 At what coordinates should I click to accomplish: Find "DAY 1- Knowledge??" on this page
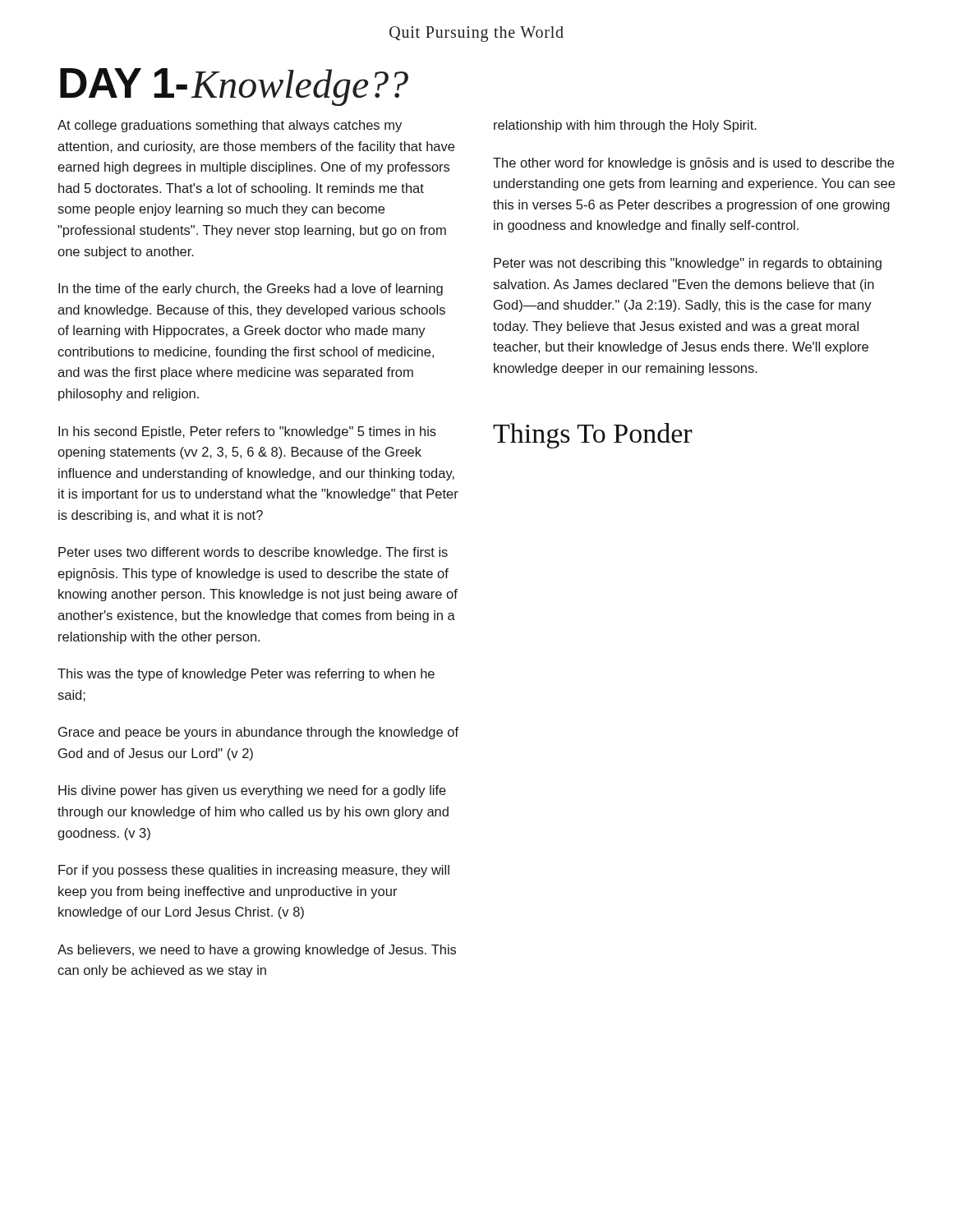point(233,83)
